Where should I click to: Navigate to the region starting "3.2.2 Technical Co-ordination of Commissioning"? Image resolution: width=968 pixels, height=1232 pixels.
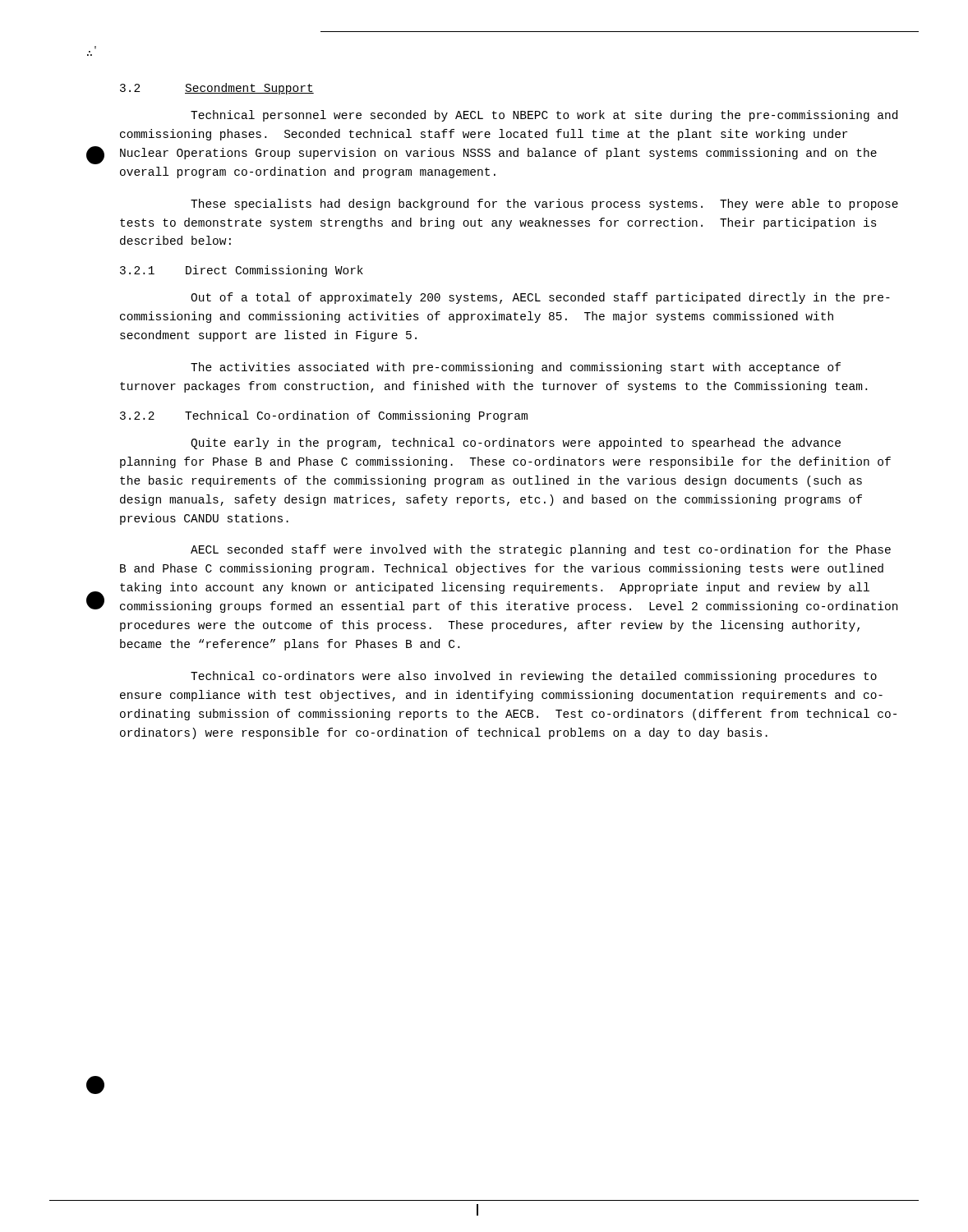click(x=324, y=416)
